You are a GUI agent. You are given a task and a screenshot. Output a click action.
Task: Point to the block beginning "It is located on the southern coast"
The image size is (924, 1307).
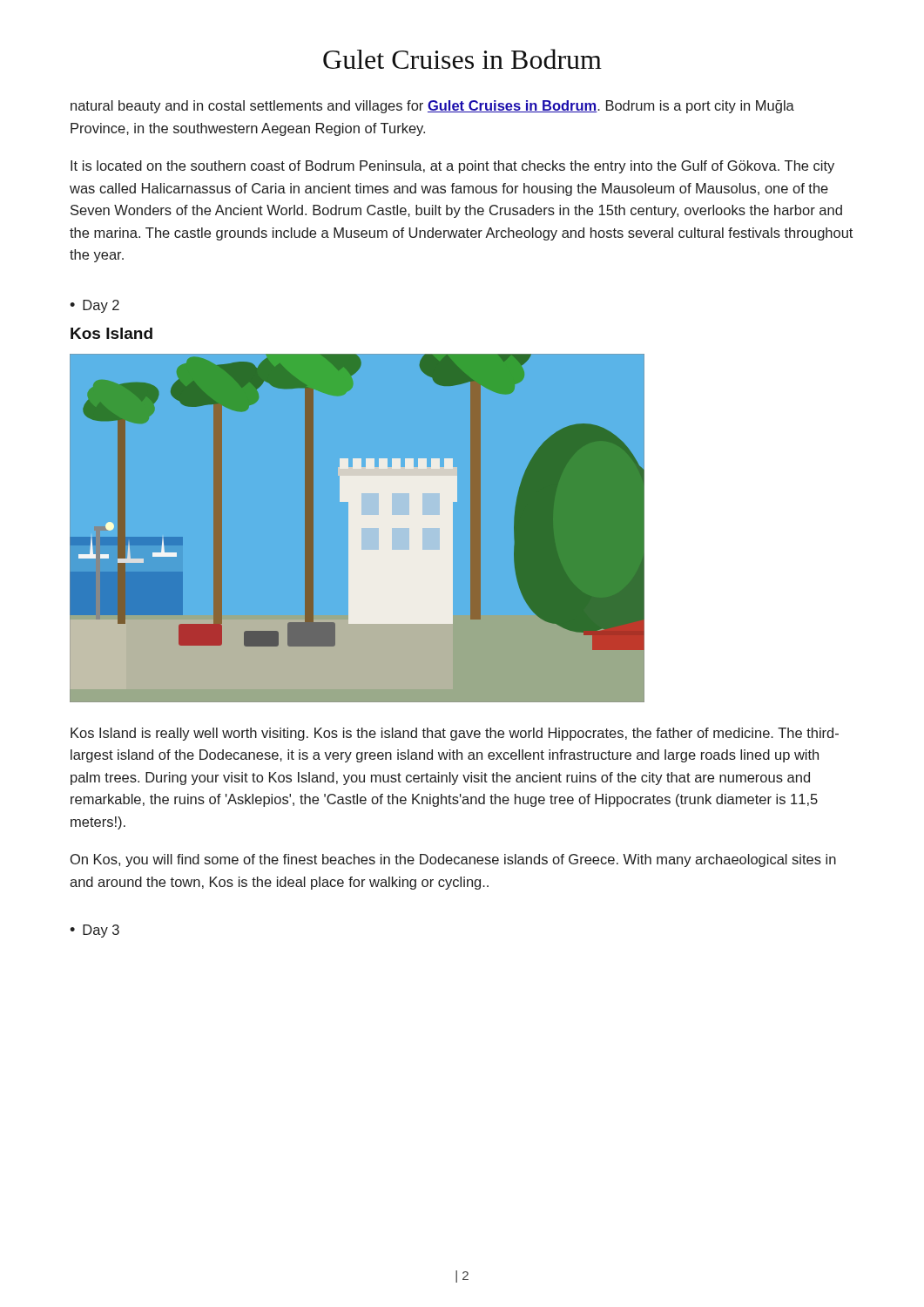click(461, 210)
